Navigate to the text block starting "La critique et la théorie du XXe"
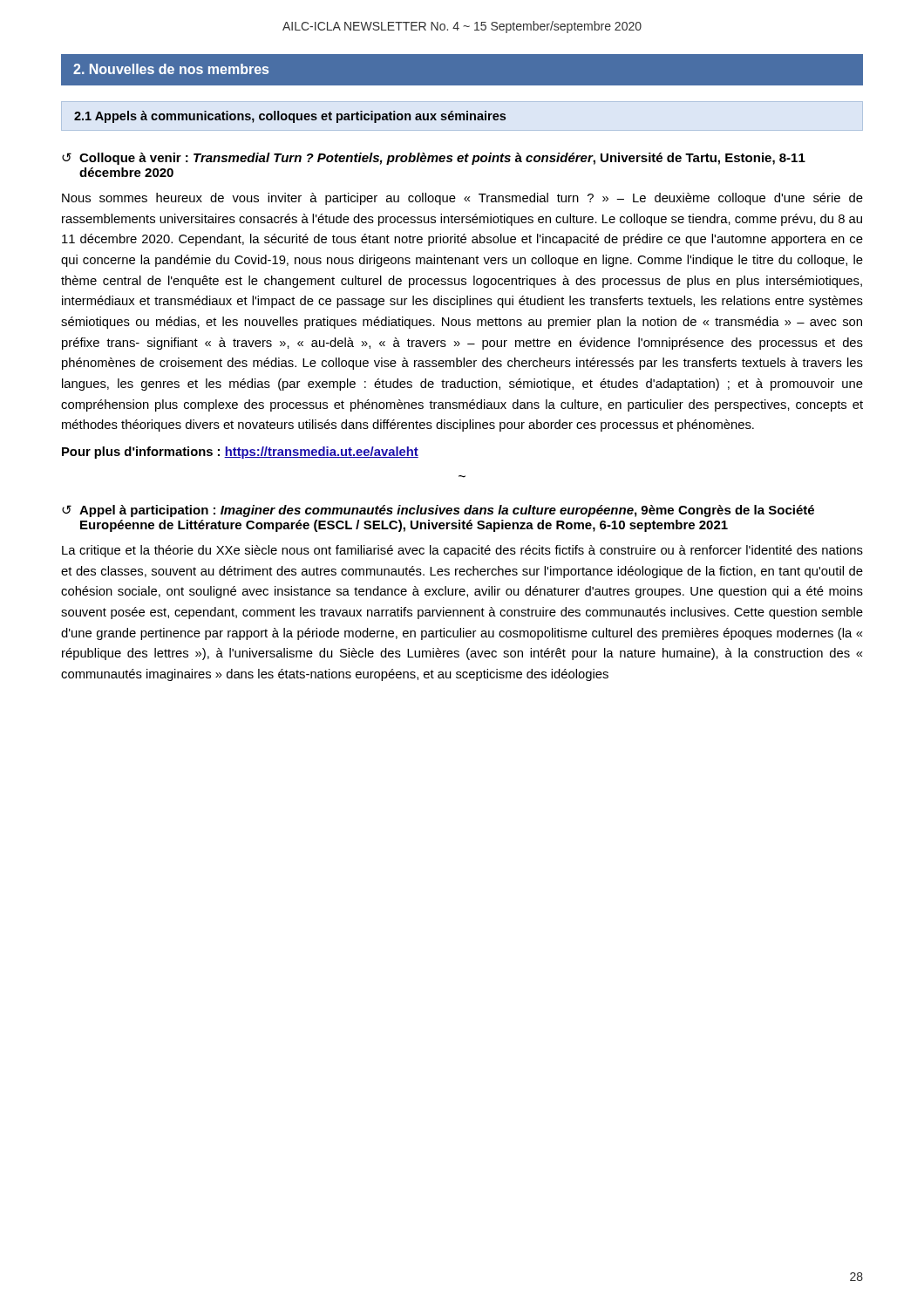Screen dimensions: 1308x924 (x=462, y=612)
